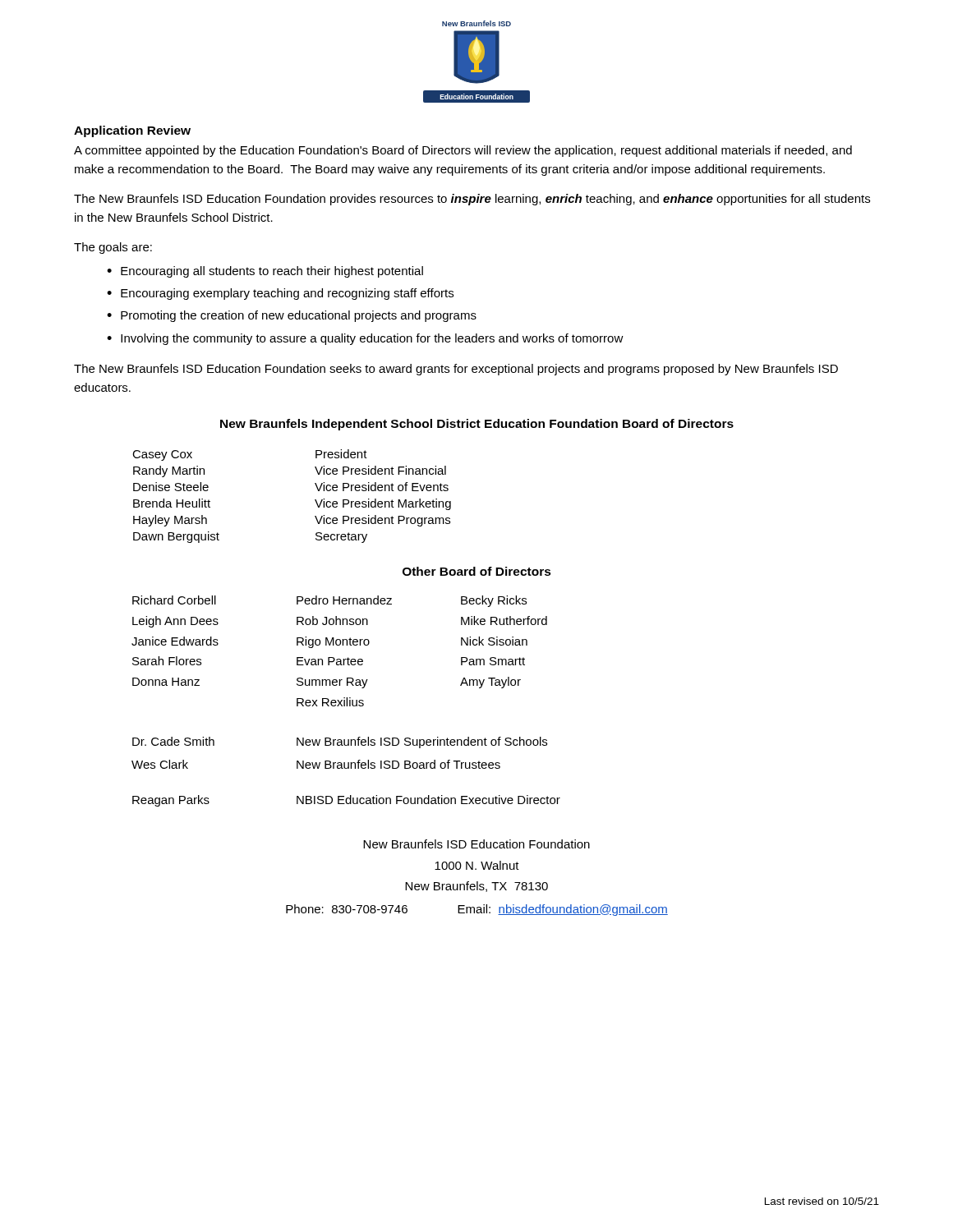
Task: Locate the block of text that opens with "New Braunfels ISD Education Foundation 1000 N."
Action: [x=476, y=878]
